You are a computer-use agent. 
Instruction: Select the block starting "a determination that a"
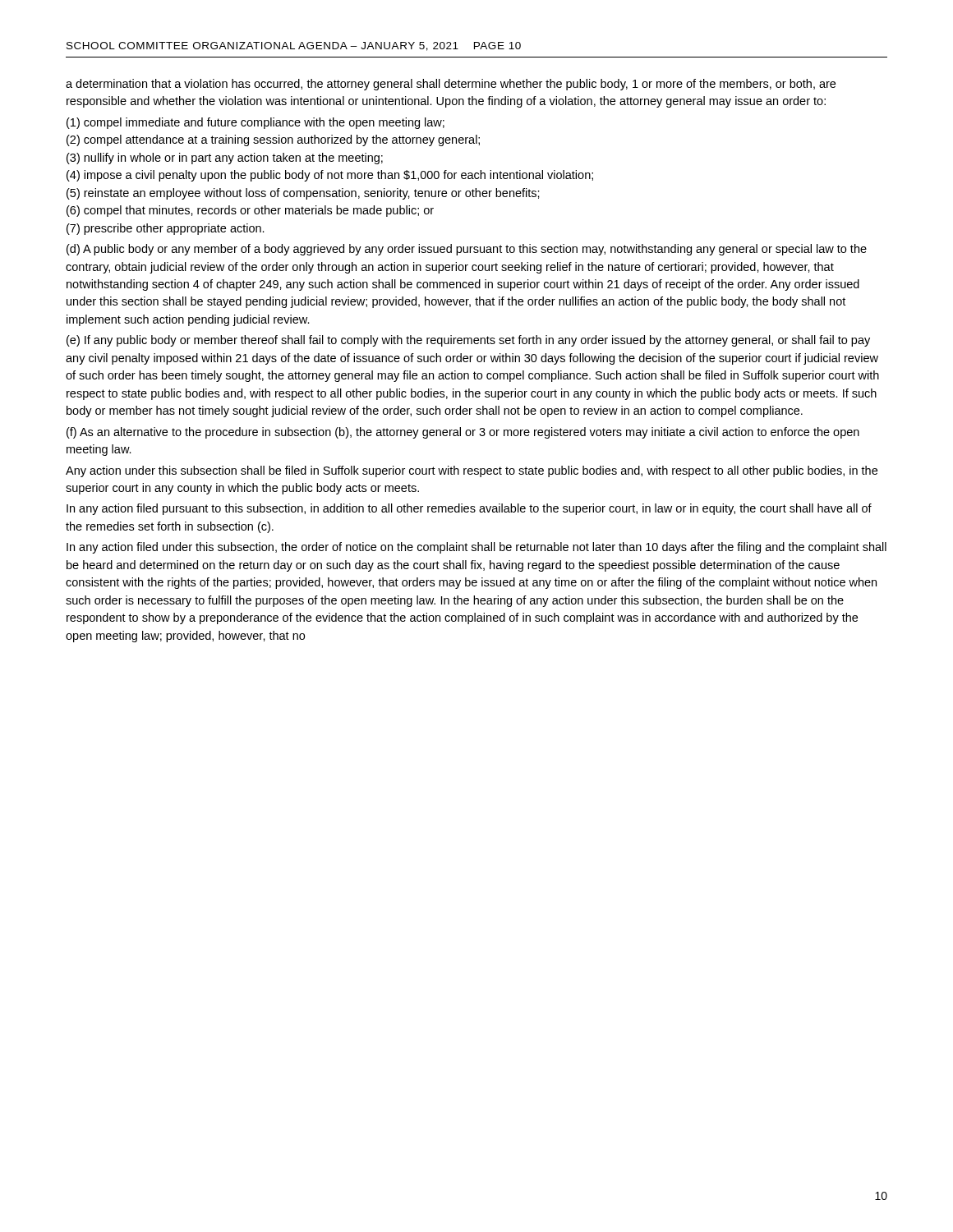click(476, 93)
